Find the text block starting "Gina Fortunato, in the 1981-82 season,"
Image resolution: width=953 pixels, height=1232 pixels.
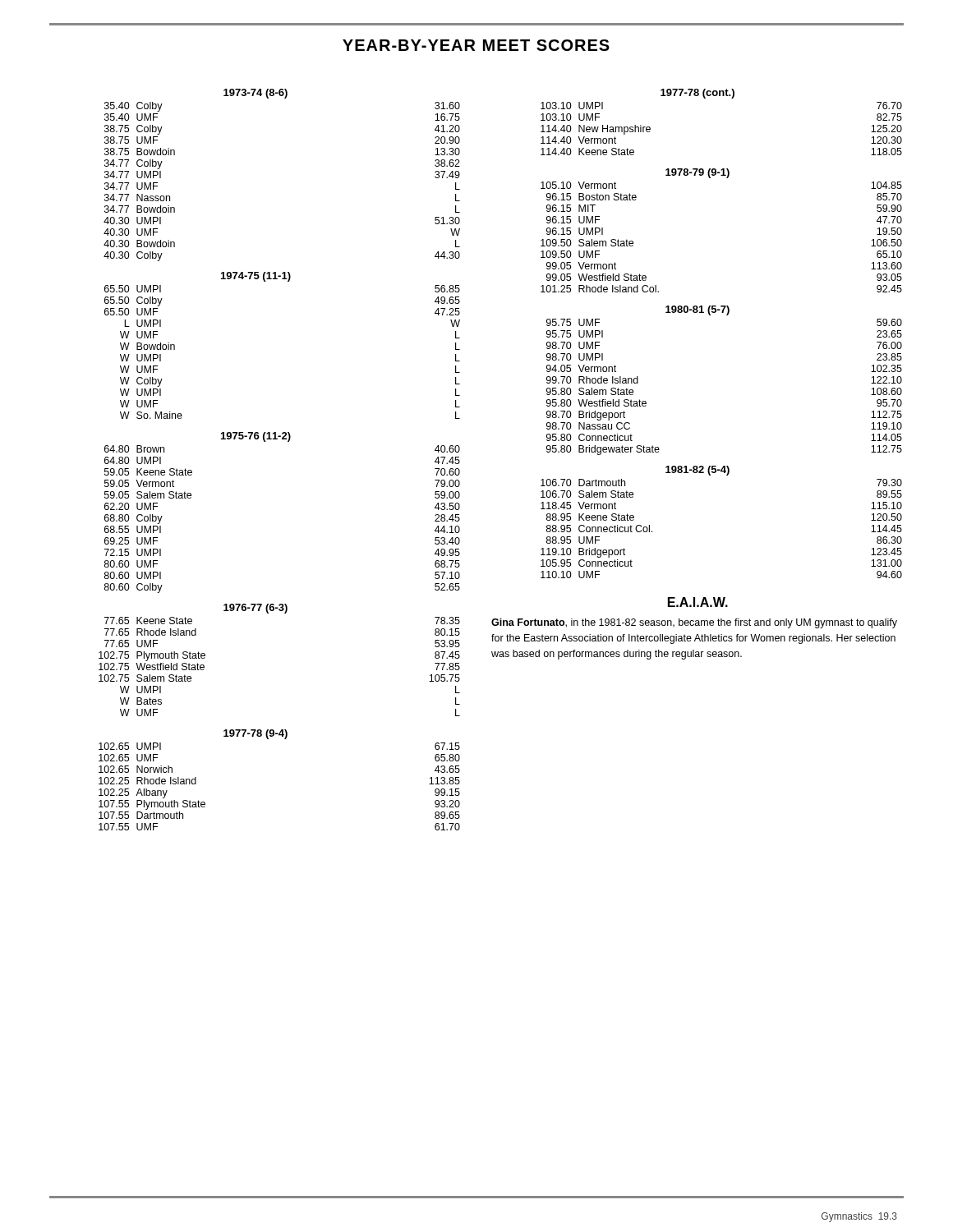click(x=694, y=638)
